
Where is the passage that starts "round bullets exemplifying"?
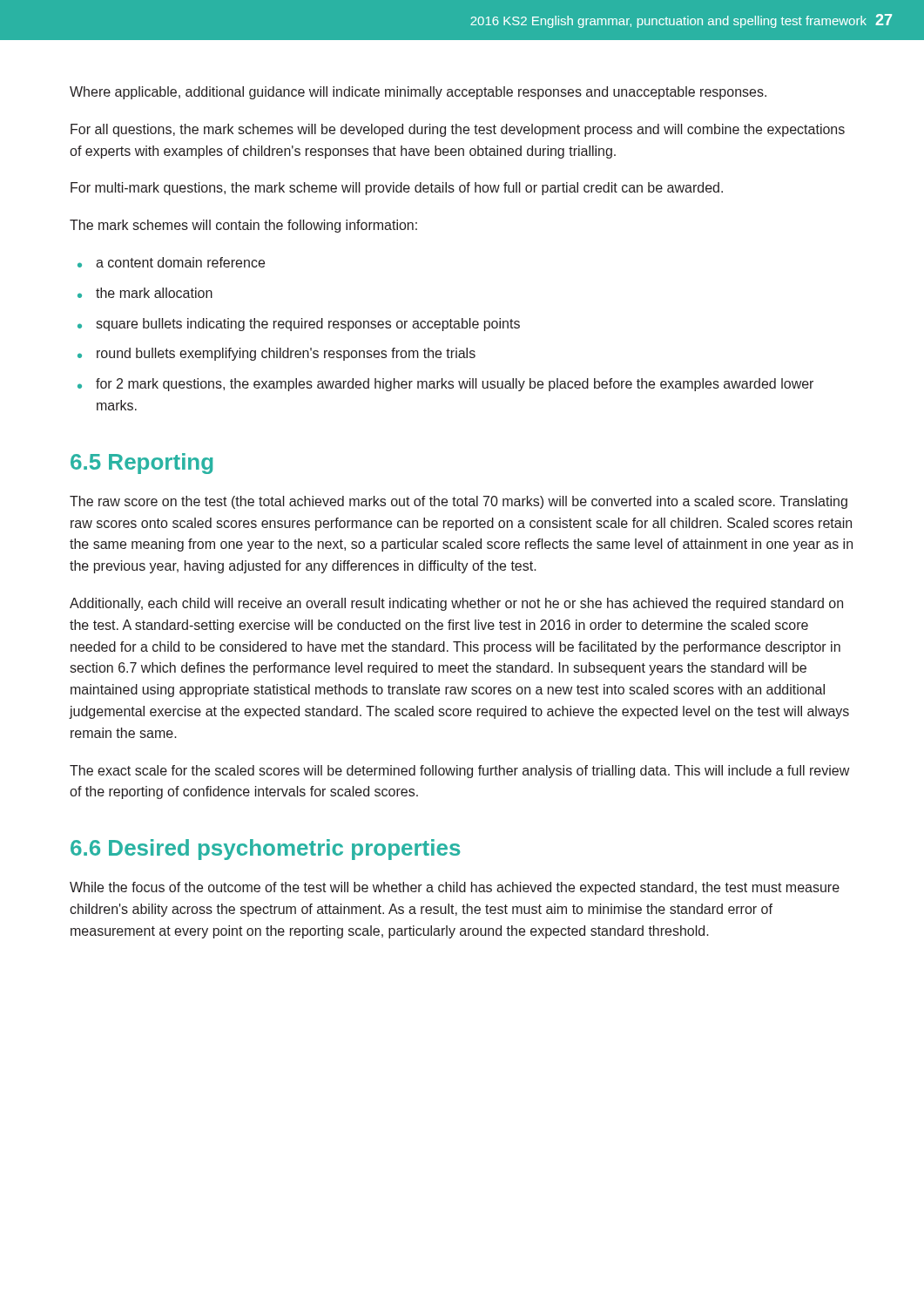[x=286, y=354]
